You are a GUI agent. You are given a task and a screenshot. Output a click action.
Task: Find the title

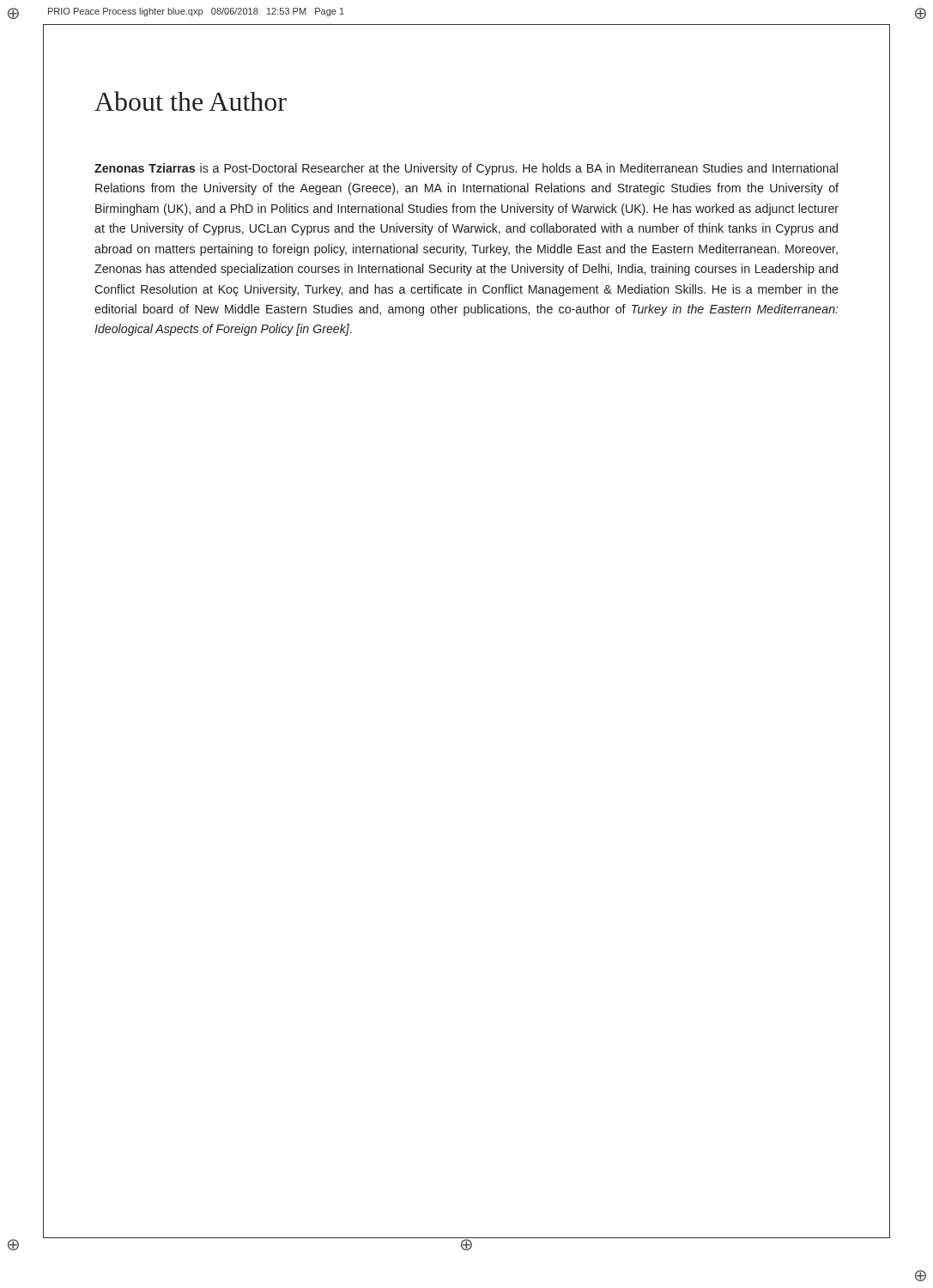pos(191,101)
